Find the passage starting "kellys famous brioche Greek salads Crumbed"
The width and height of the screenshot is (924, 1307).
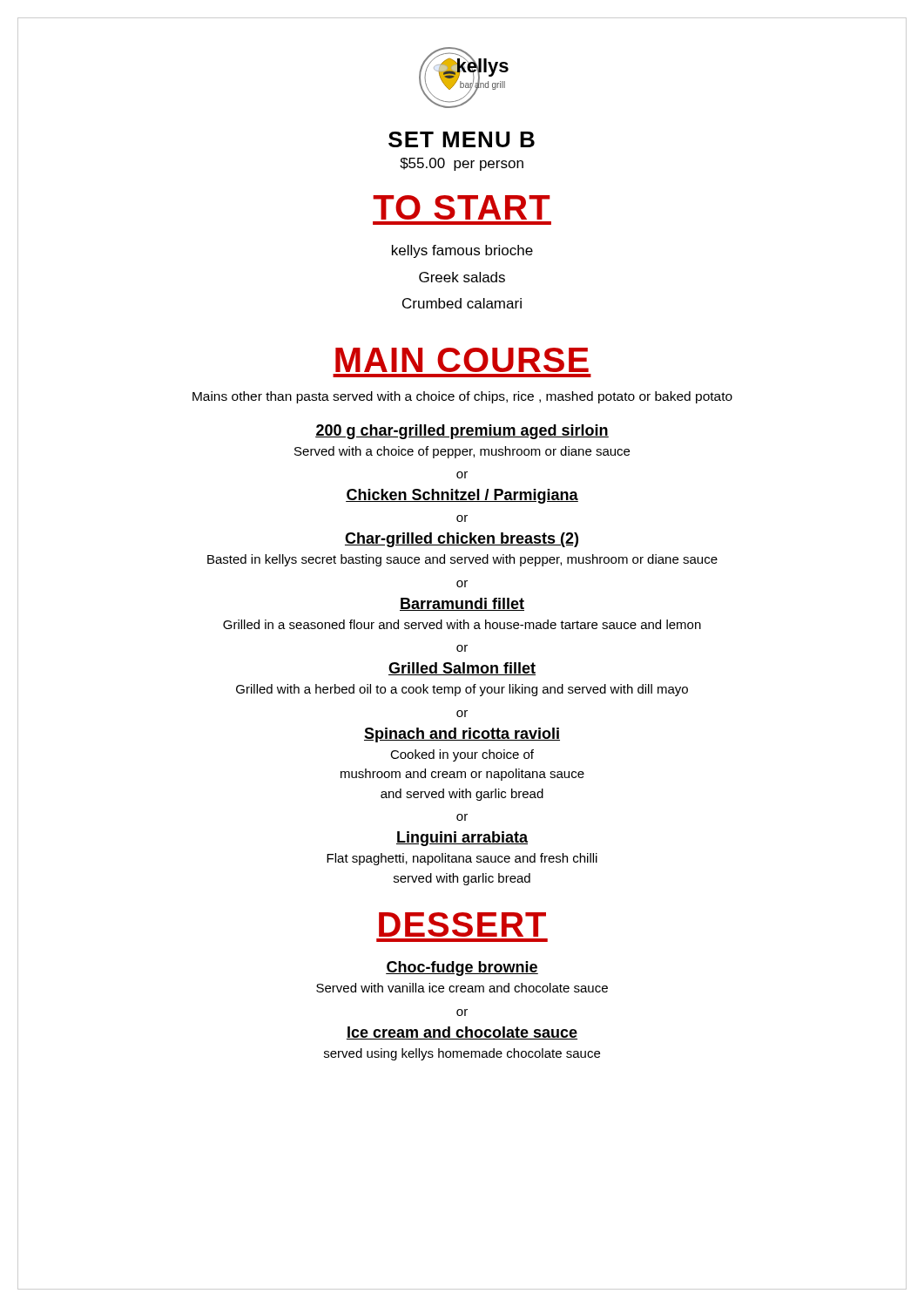pos(462,277)
